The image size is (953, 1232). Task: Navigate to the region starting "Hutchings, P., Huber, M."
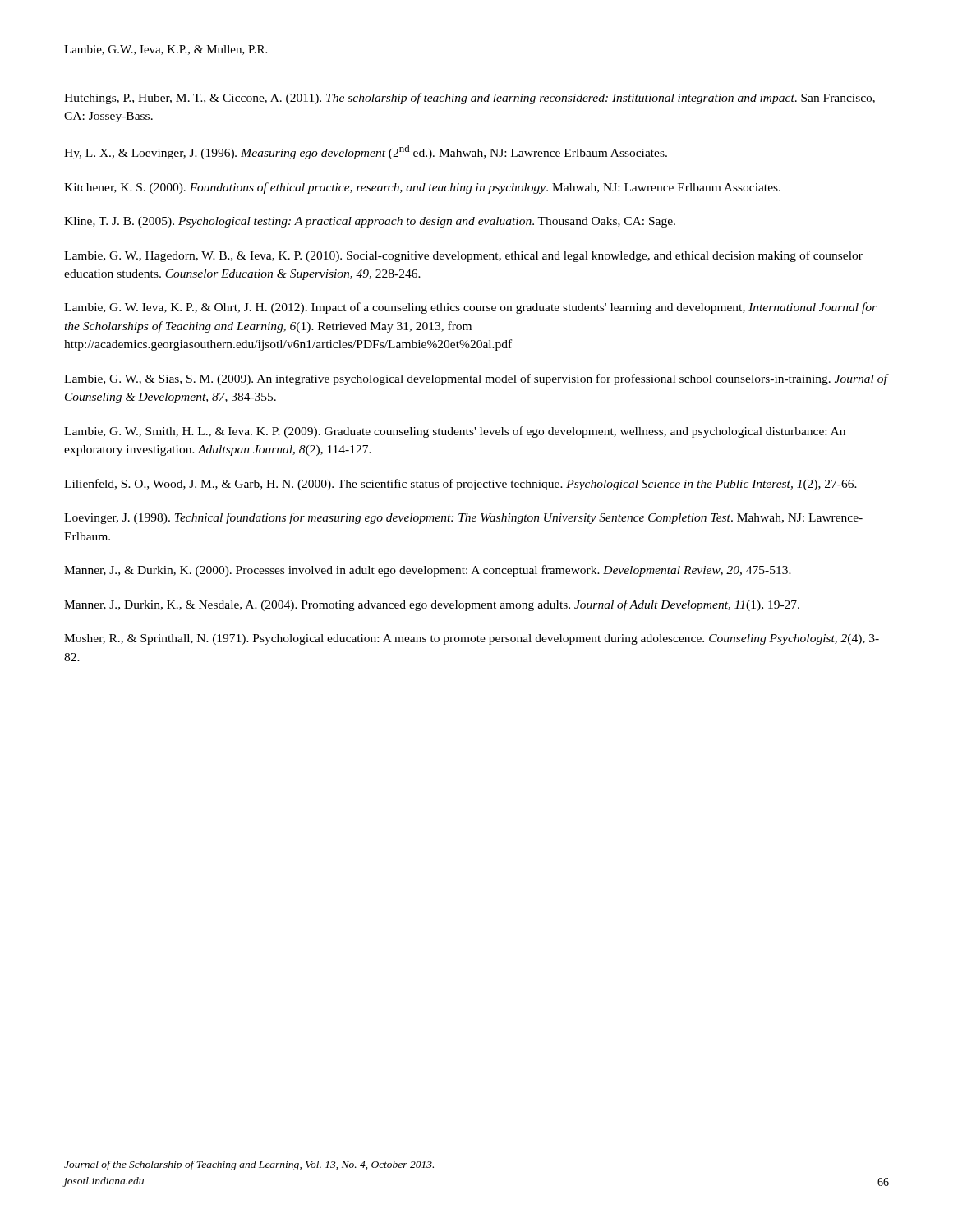(x=470, y=107)
